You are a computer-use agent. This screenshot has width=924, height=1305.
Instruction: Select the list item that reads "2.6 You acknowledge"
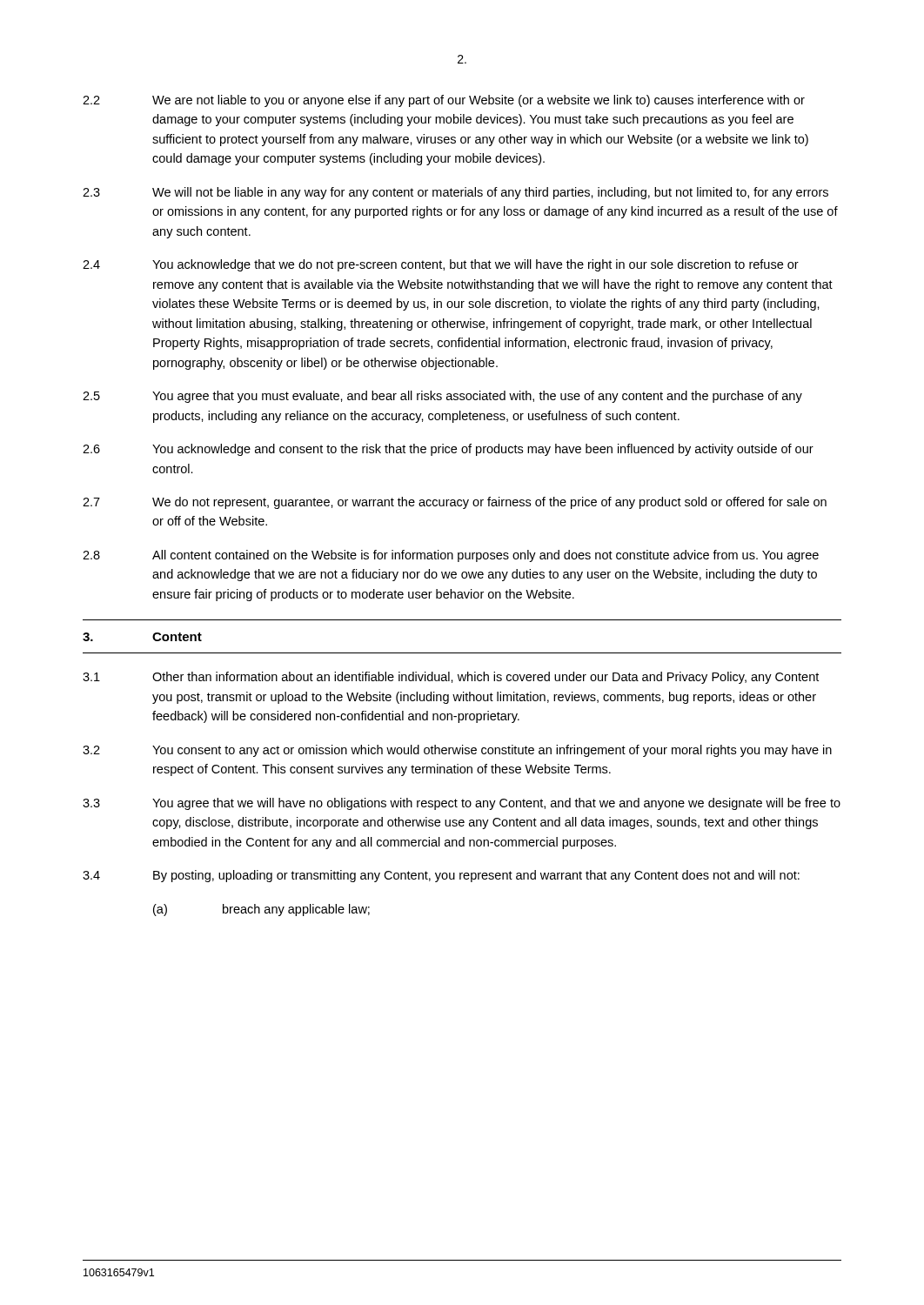point(462,459)
